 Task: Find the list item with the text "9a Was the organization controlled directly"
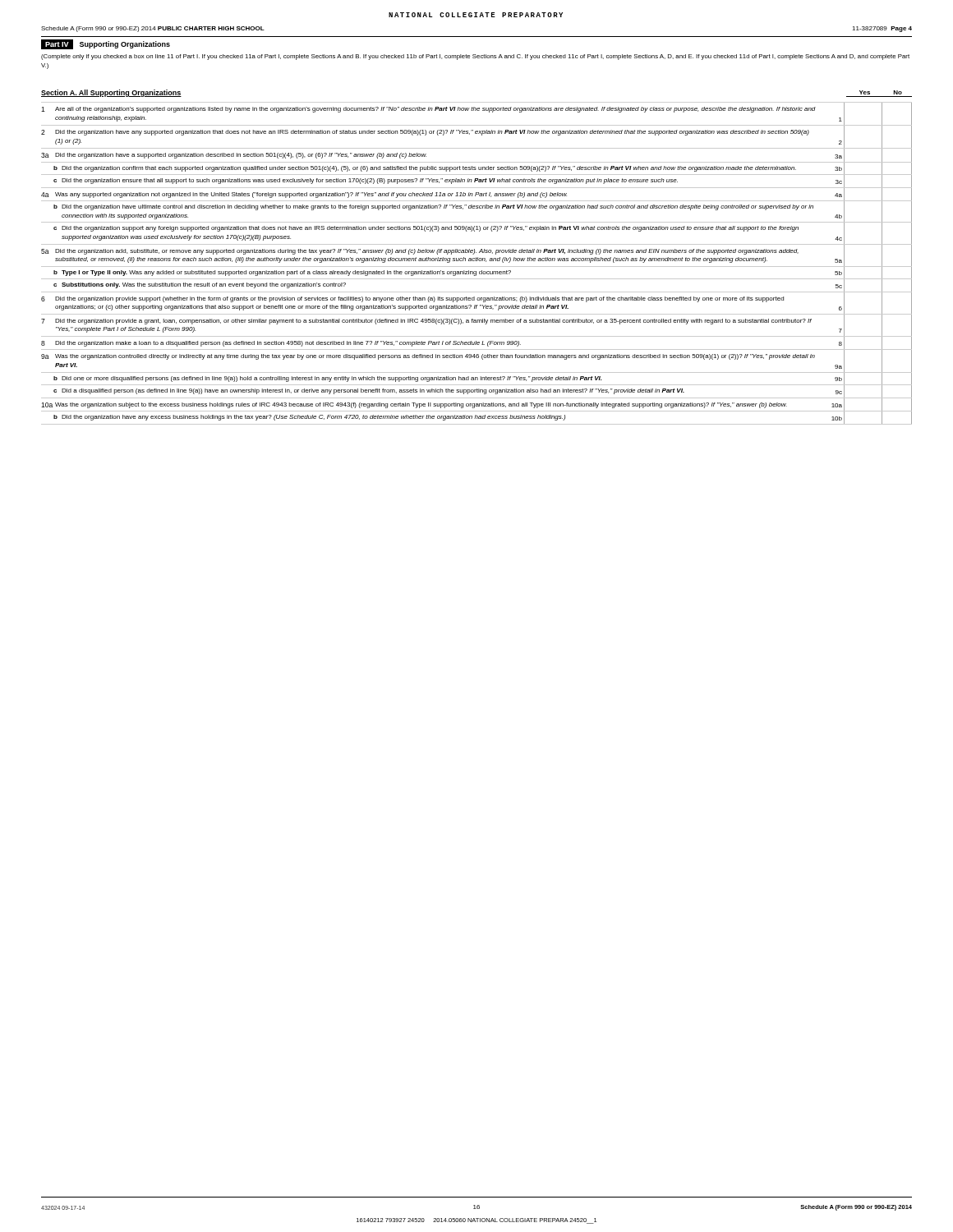coord(476,361)
